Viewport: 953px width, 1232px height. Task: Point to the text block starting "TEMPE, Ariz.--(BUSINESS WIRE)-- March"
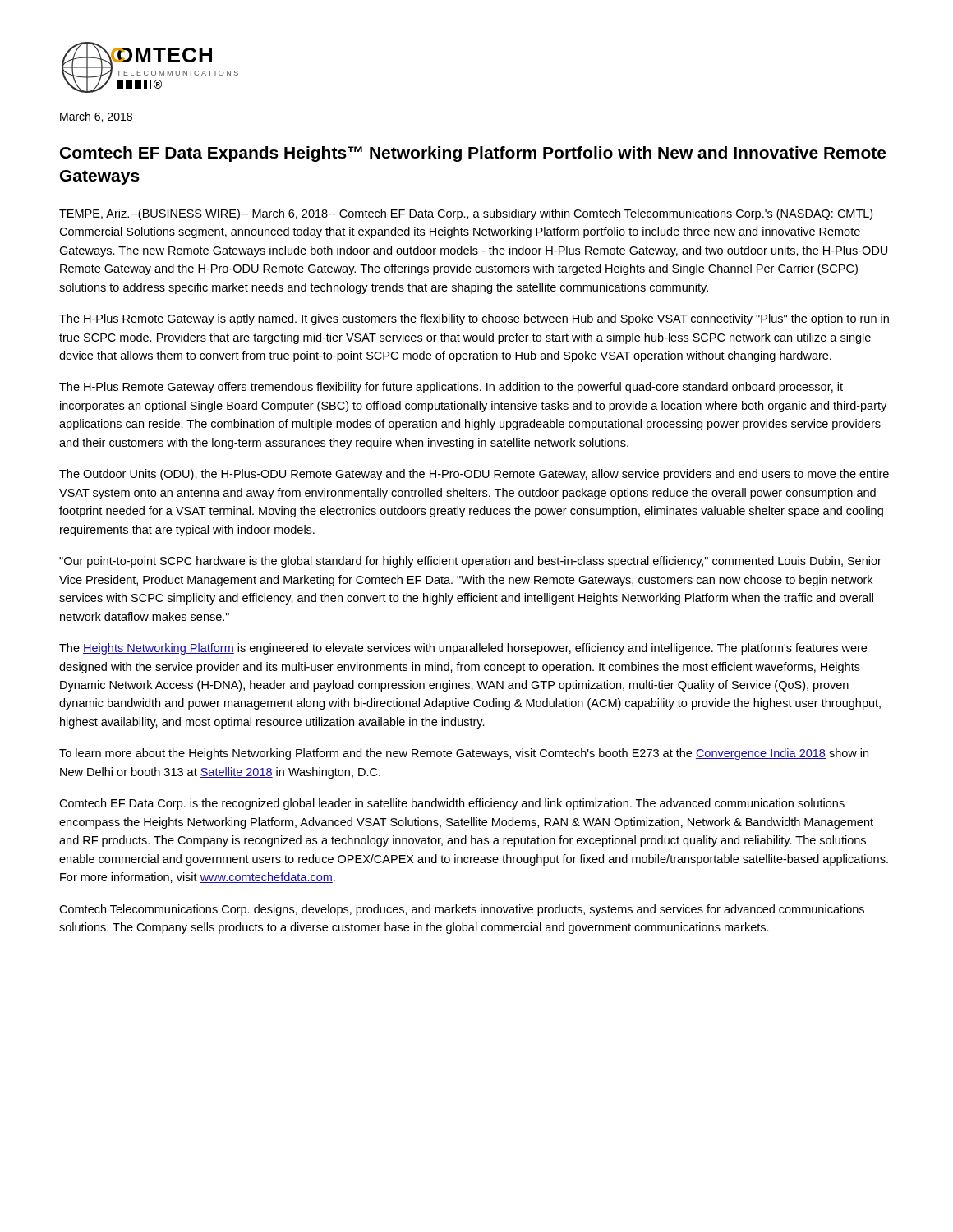[x=474, y=250]
